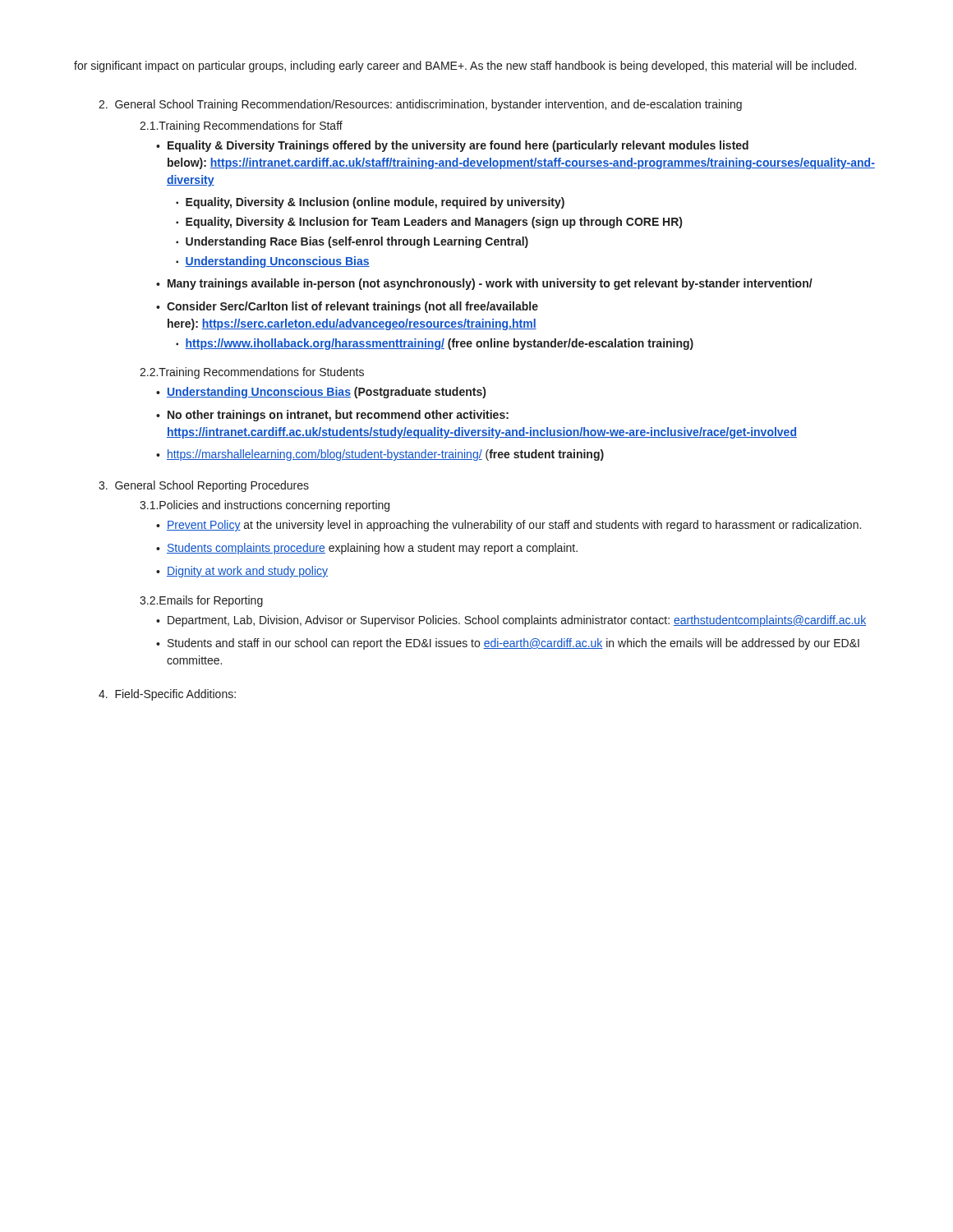Viewport: 953px width, 1232px height.
Task: Select the element starting "• Prevent Policy at the university level in"
Action: point(509,526)
